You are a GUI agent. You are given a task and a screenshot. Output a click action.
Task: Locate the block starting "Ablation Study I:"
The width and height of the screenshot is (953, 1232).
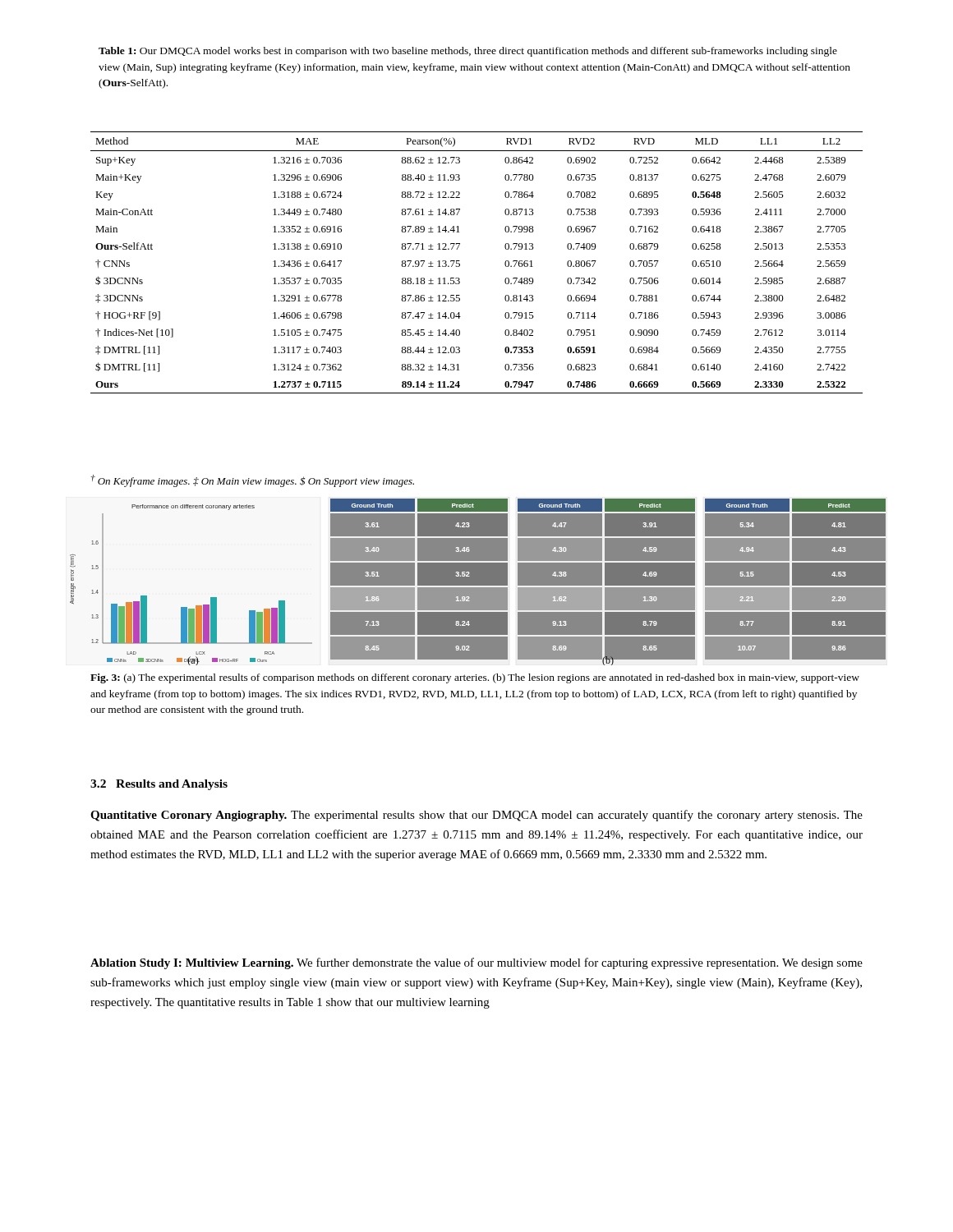point(476,982)
